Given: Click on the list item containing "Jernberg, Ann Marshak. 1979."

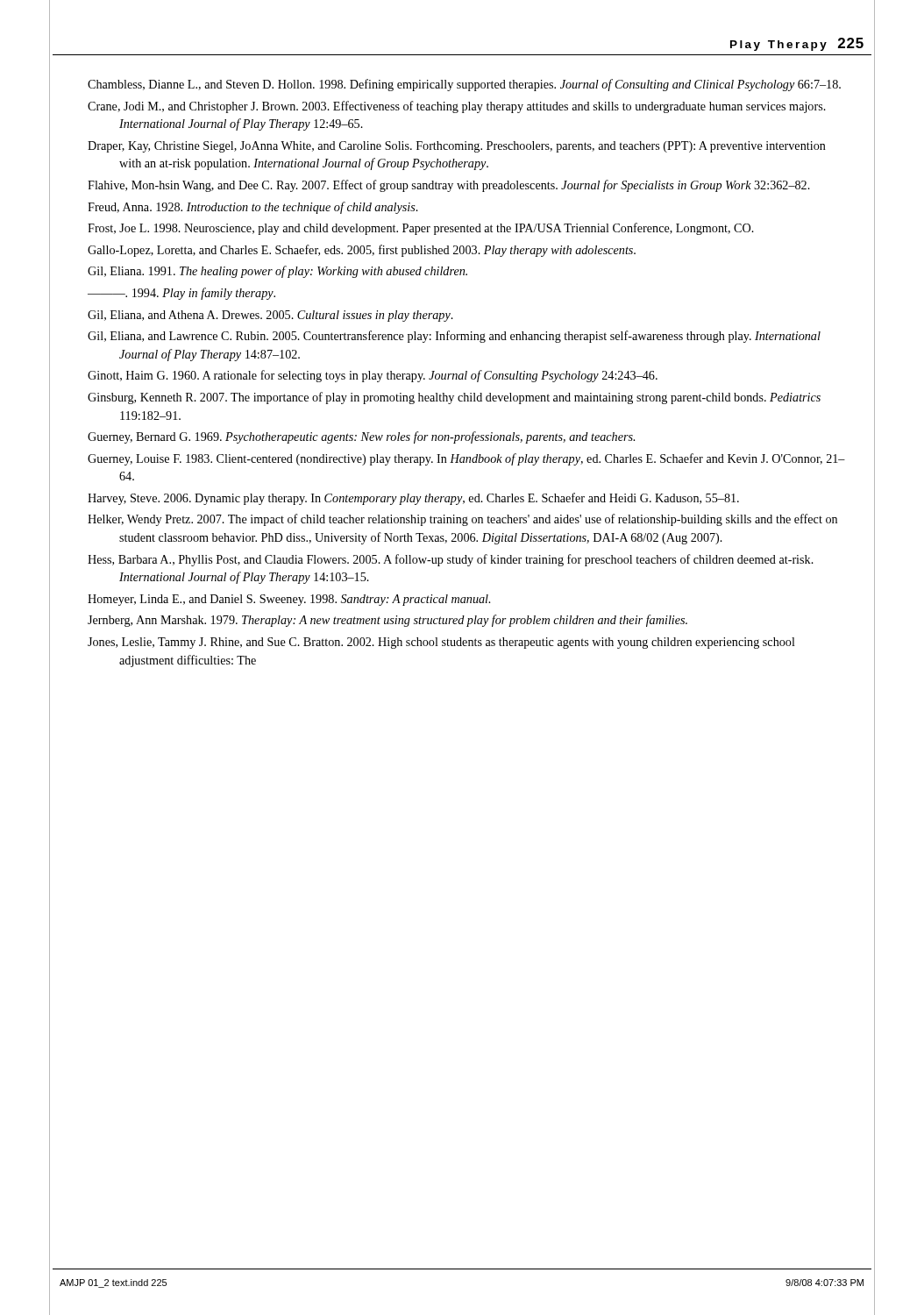Looking at the screenshot, I should (388, 620).
